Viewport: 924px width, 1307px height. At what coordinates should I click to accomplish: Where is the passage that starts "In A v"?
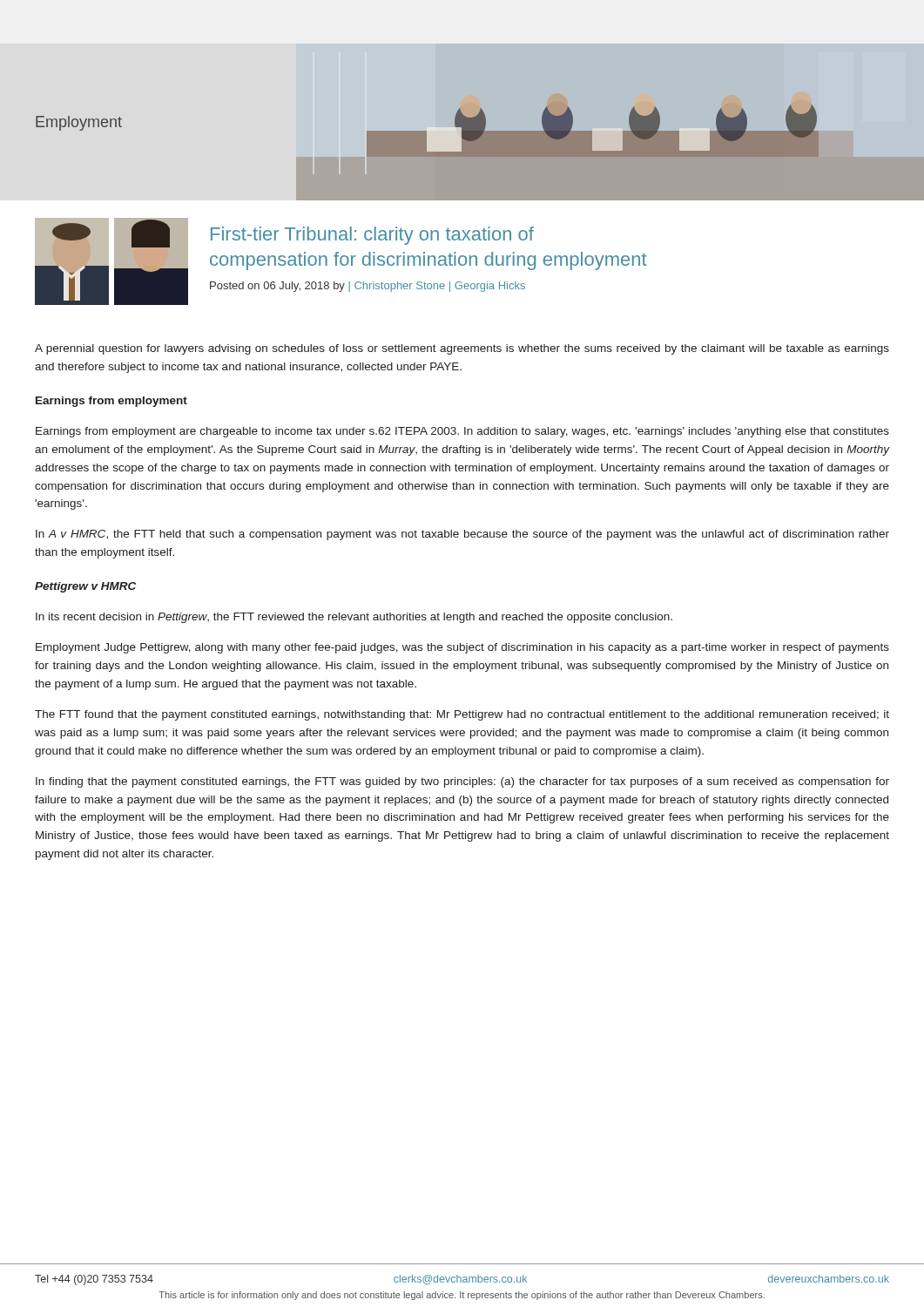click(462, 543)
